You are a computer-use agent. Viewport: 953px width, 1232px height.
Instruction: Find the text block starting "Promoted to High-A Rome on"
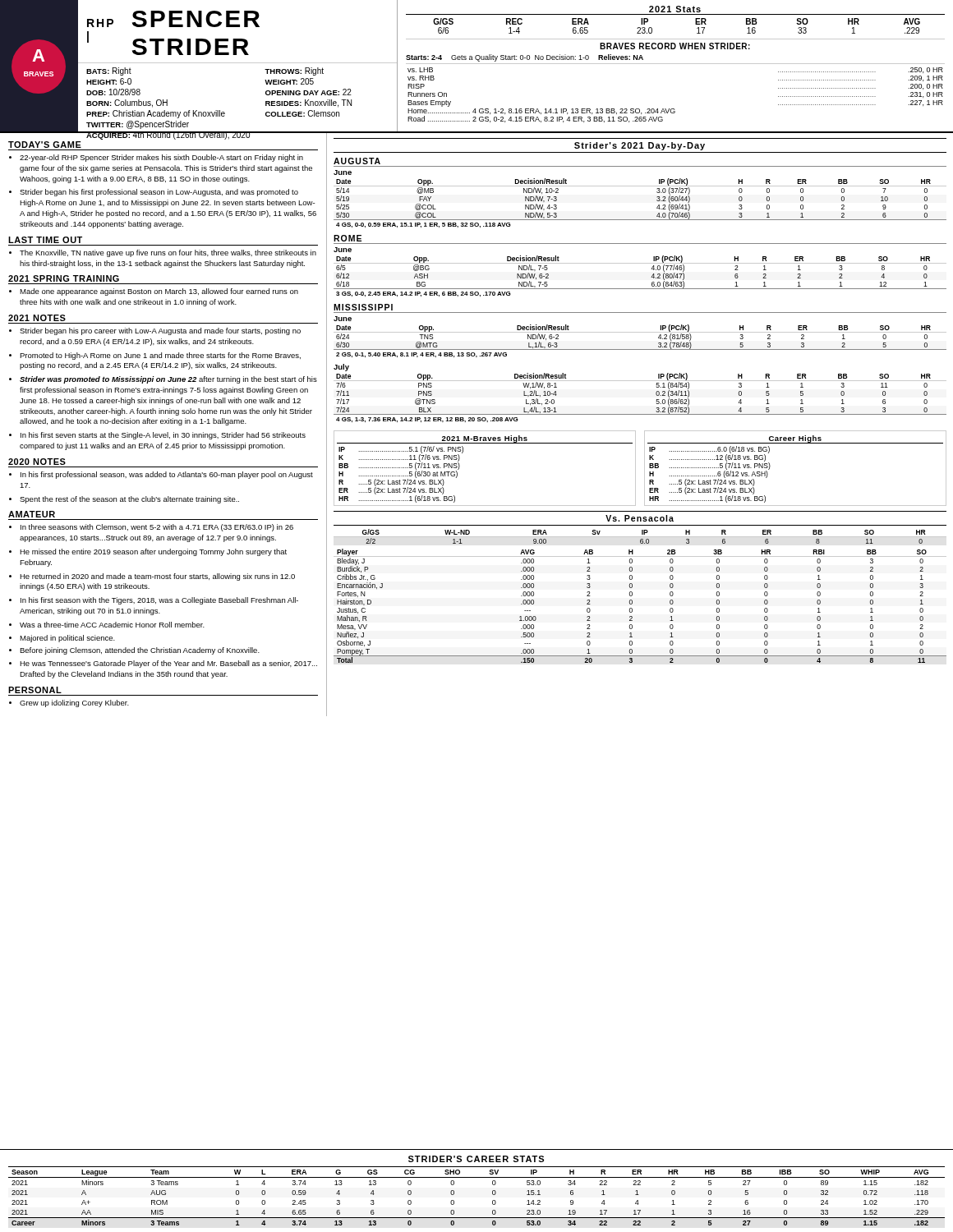point(160,360)
